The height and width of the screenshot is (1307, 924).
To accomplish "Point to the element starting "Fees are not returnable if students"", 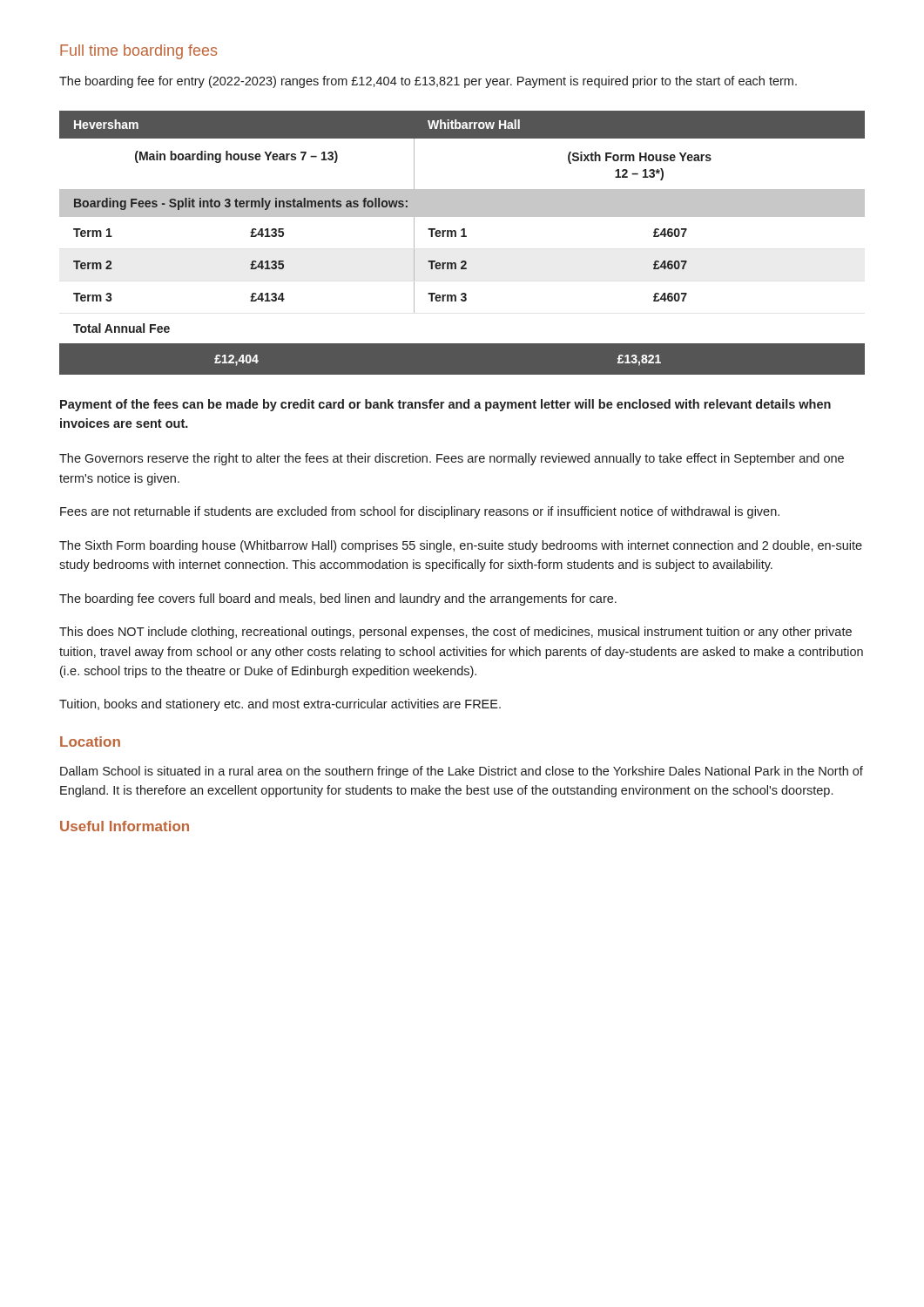I will coord(420,512).
